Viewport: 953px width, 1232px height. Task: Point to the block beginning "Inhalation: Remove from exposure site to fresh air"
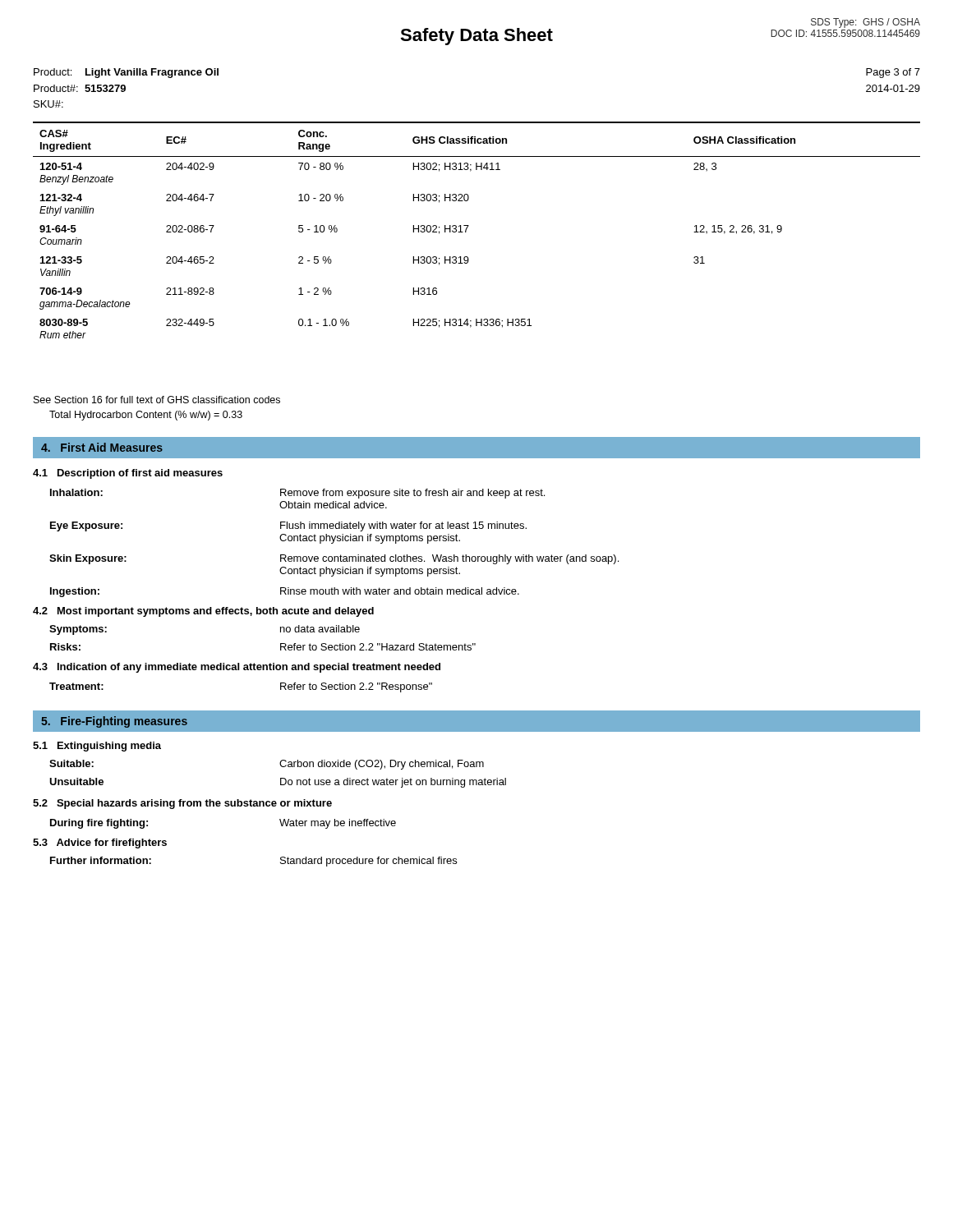476,499
